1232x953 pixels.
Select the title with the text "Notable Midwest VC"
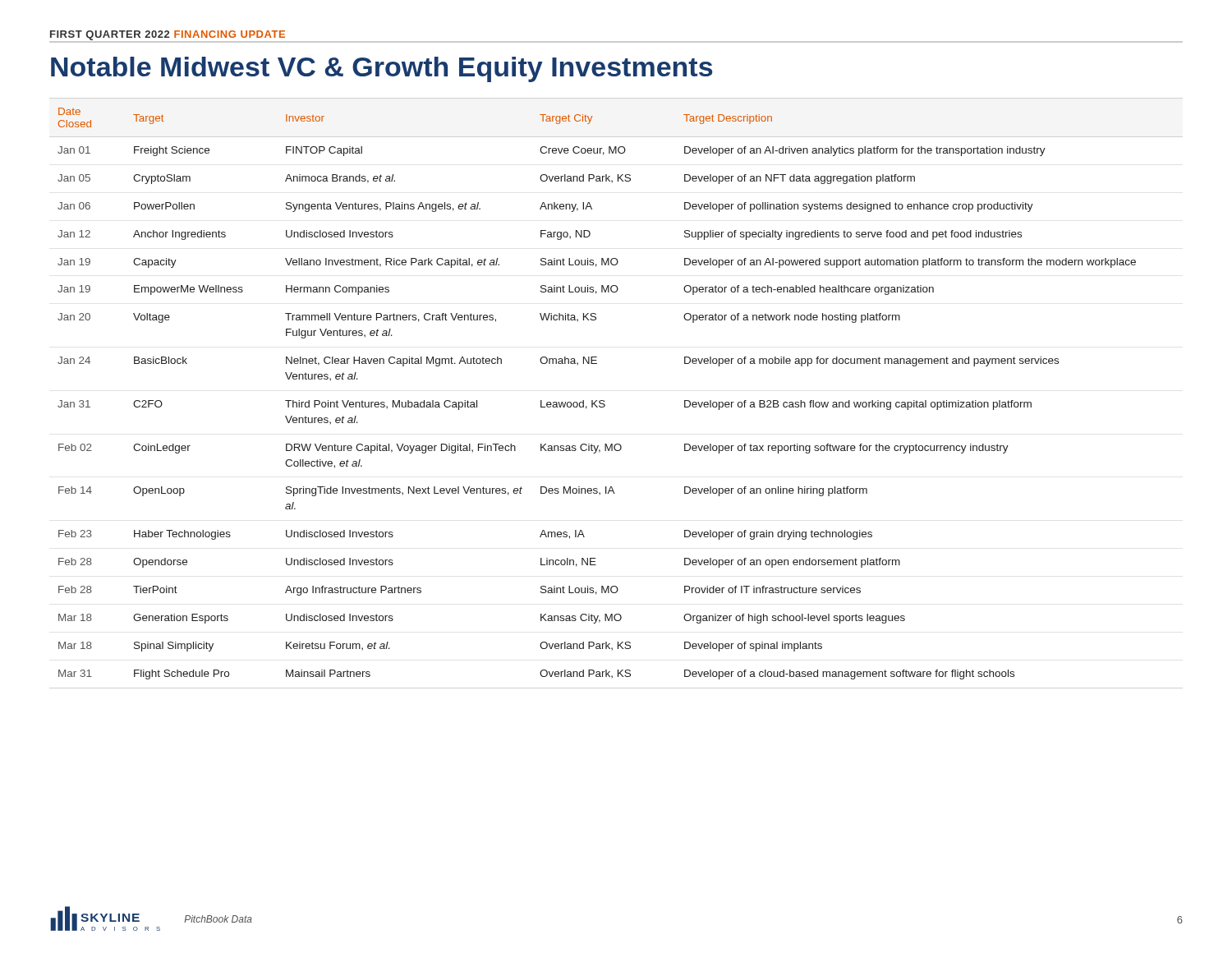(616, 67)
